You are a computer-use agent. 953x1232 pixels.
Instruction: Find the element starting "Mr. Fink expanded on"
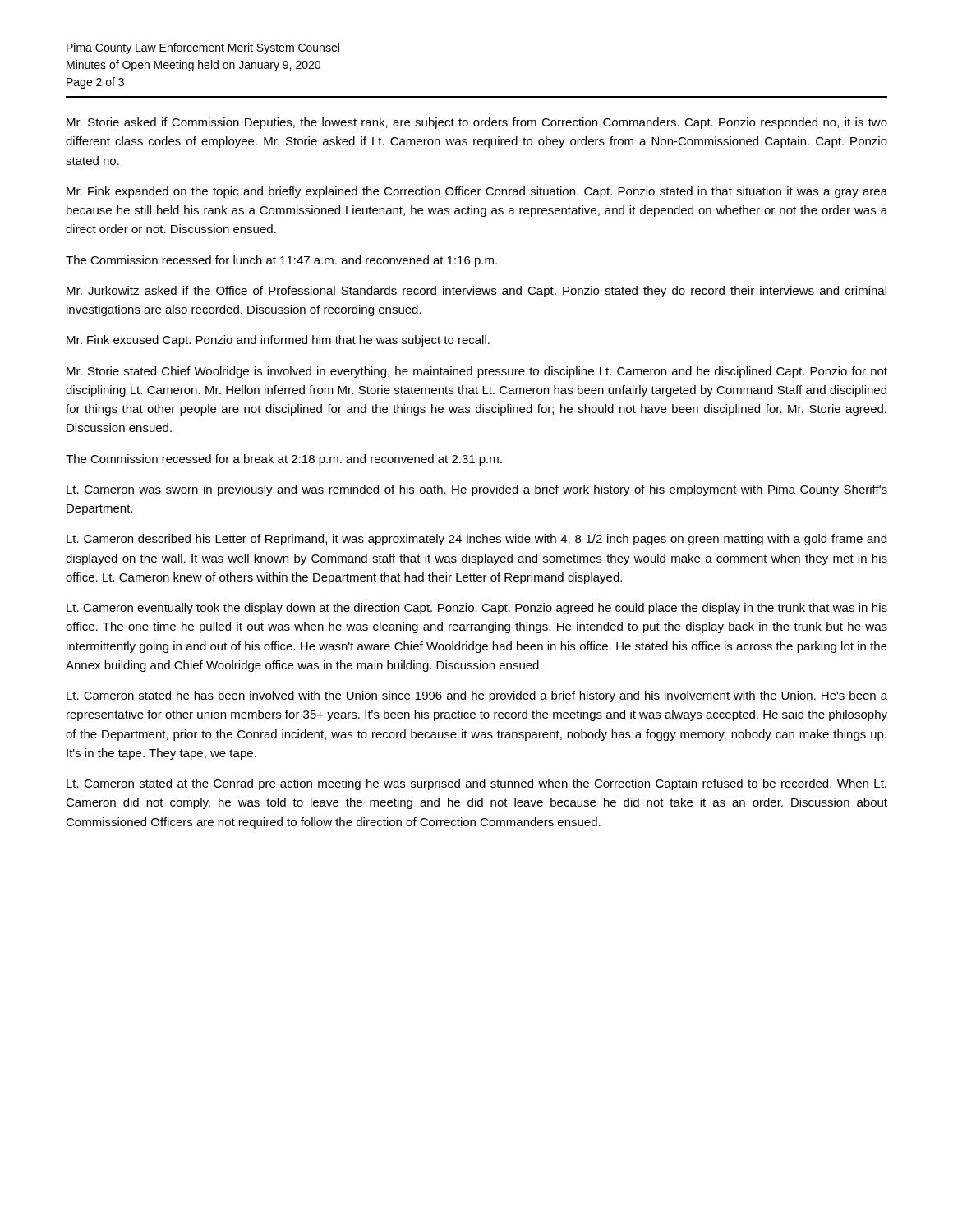click(476, 210)
